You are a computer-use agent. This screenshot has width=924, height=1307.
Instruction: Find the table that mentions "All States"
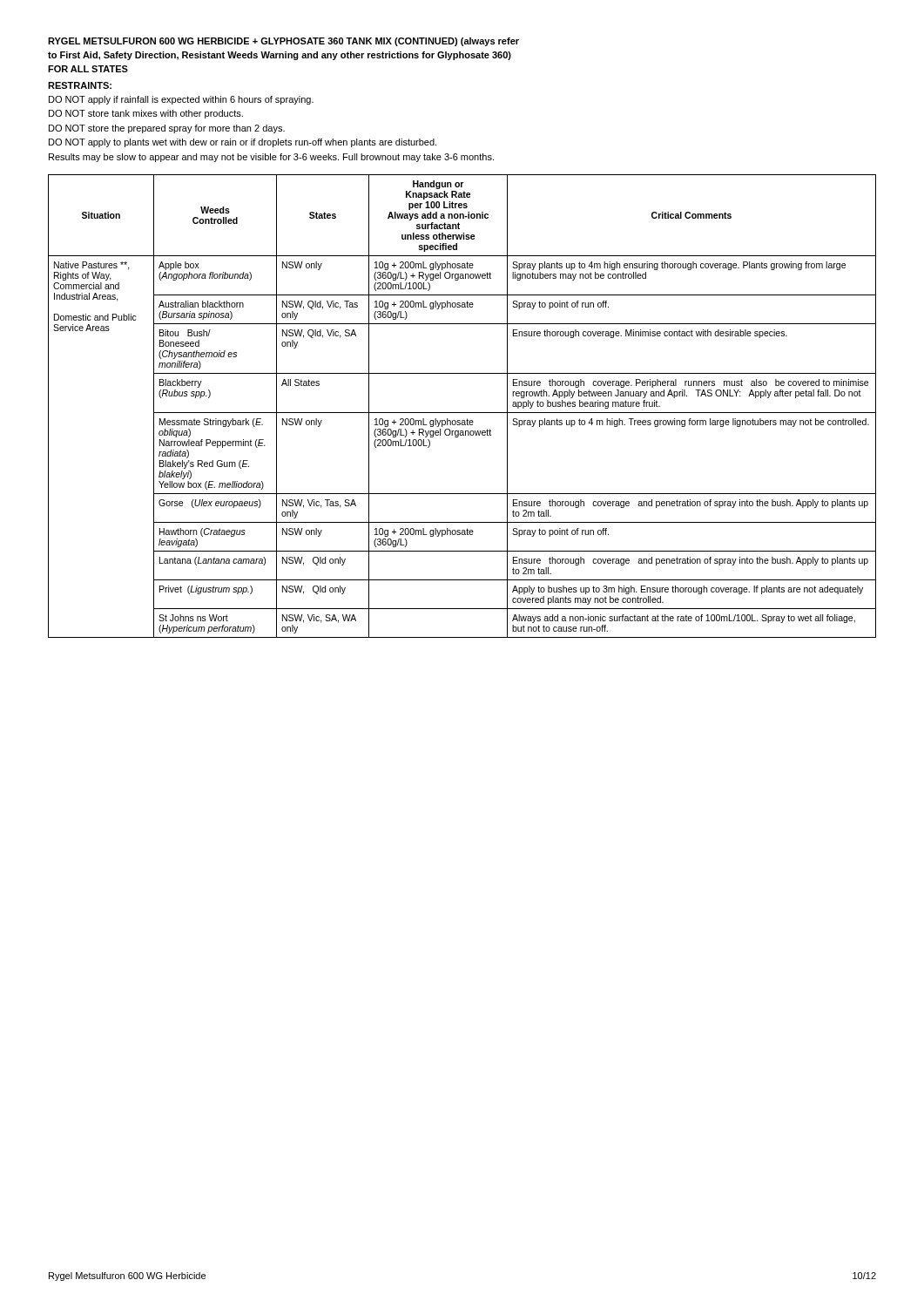(x=462, y=406)
